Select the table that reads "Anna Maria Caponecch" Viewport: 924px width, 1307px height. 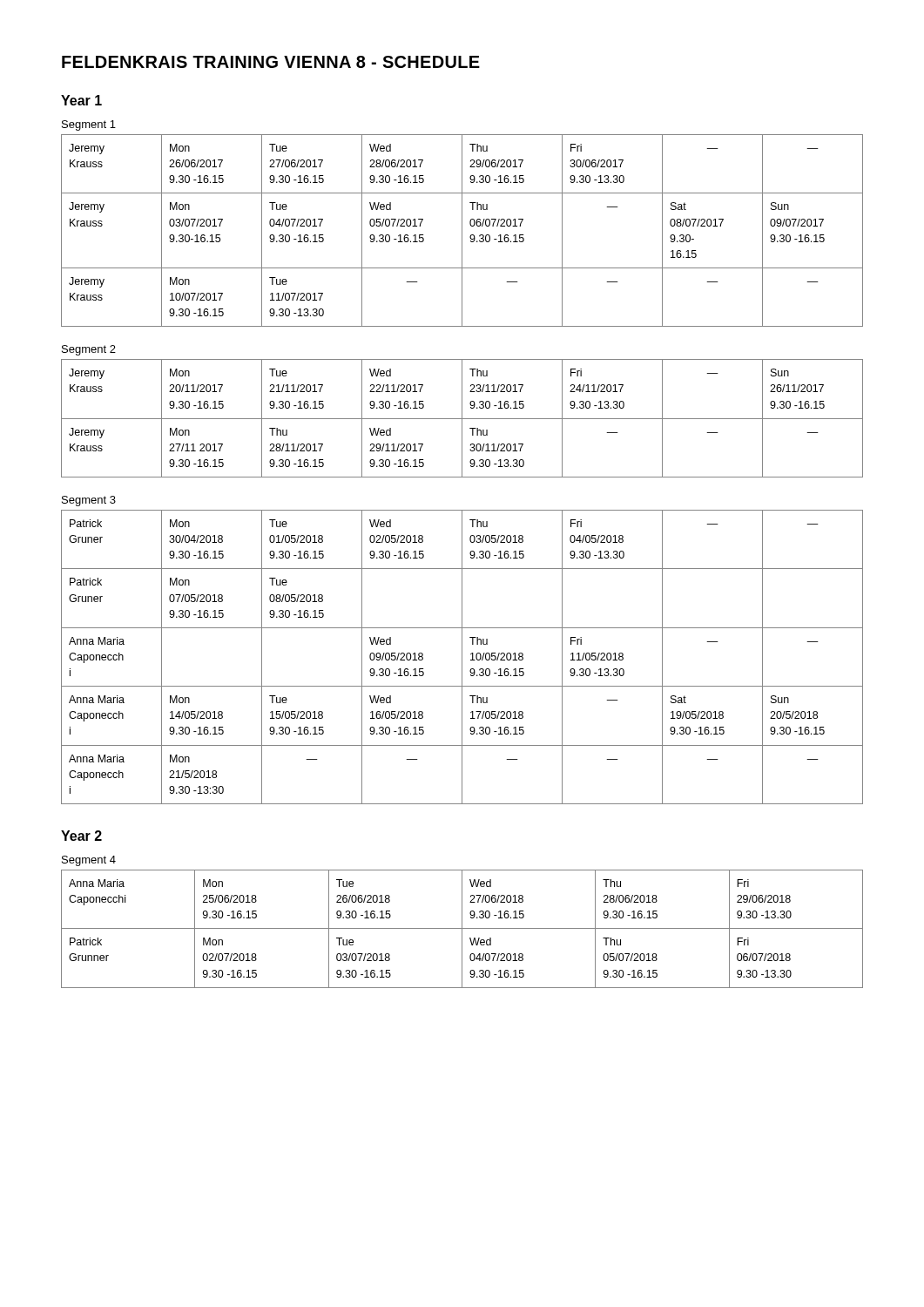click(462, 657)
